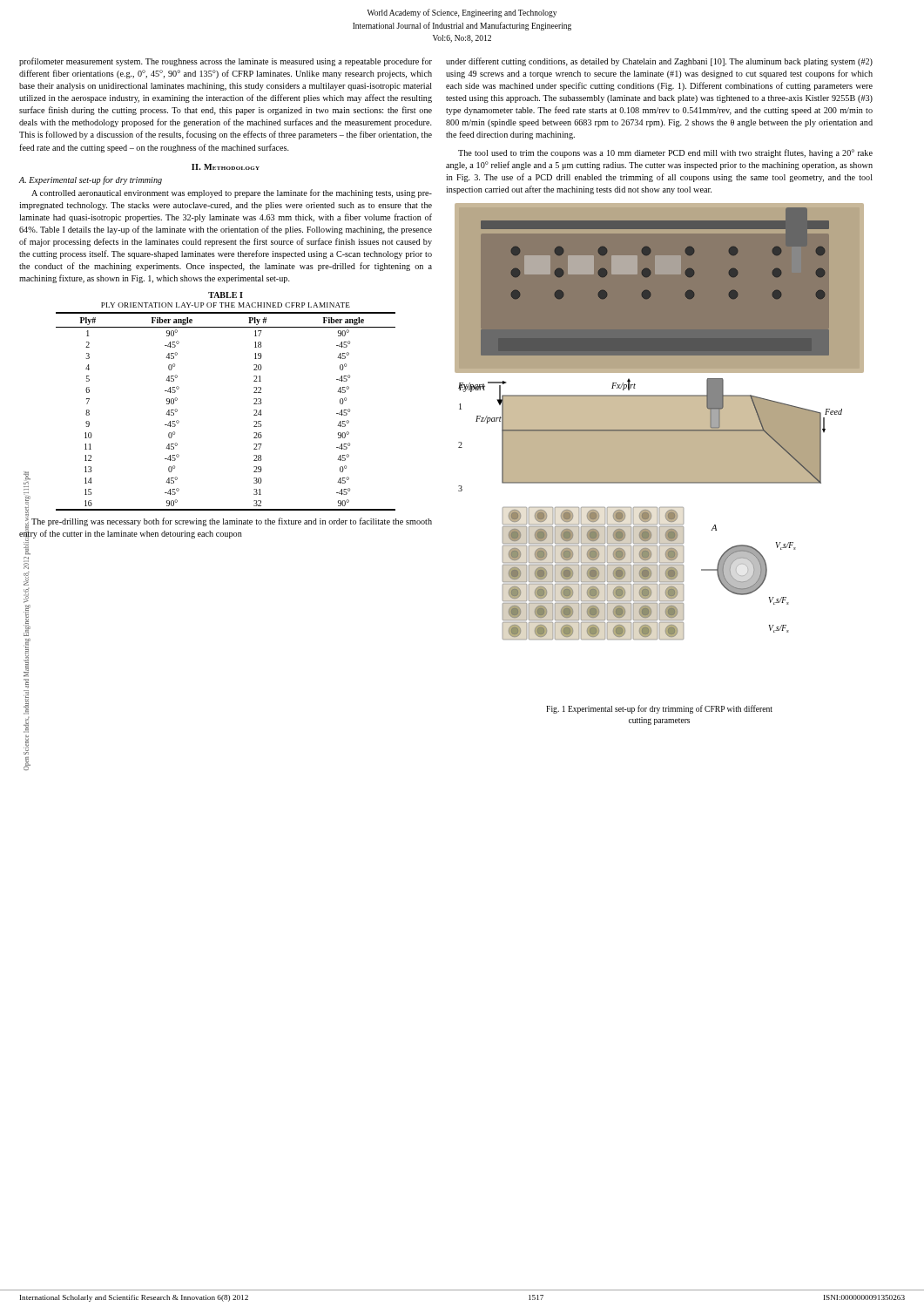The height and width of the screenshot is (1307, 924).
Task: Navigate to the block starting "A. Experimental set-up for dry trimming"
Action: 91,180
